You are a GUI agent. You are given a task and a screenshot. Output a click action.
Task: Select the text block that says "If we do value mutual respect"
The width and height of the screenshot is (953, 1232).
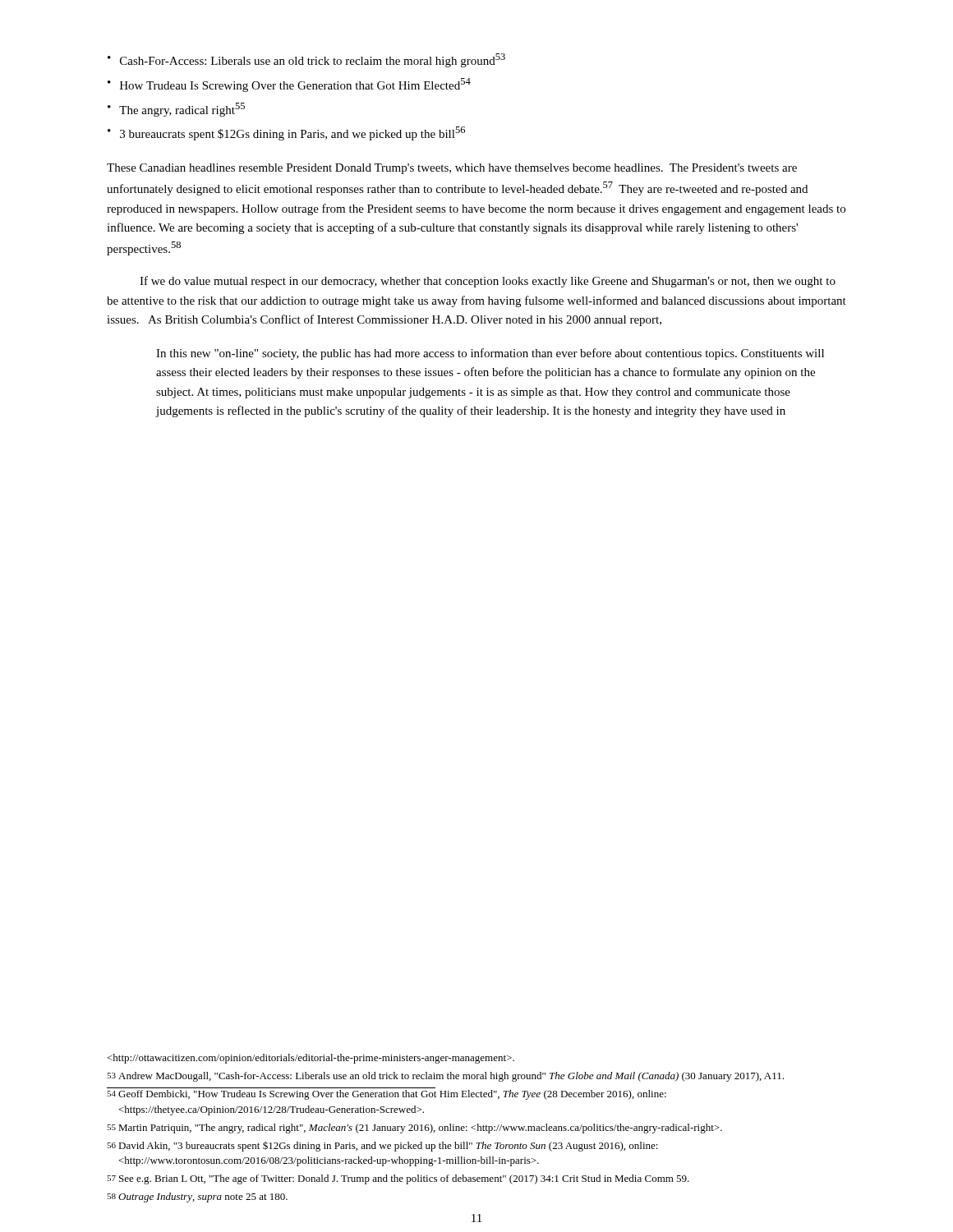(476, 300)
